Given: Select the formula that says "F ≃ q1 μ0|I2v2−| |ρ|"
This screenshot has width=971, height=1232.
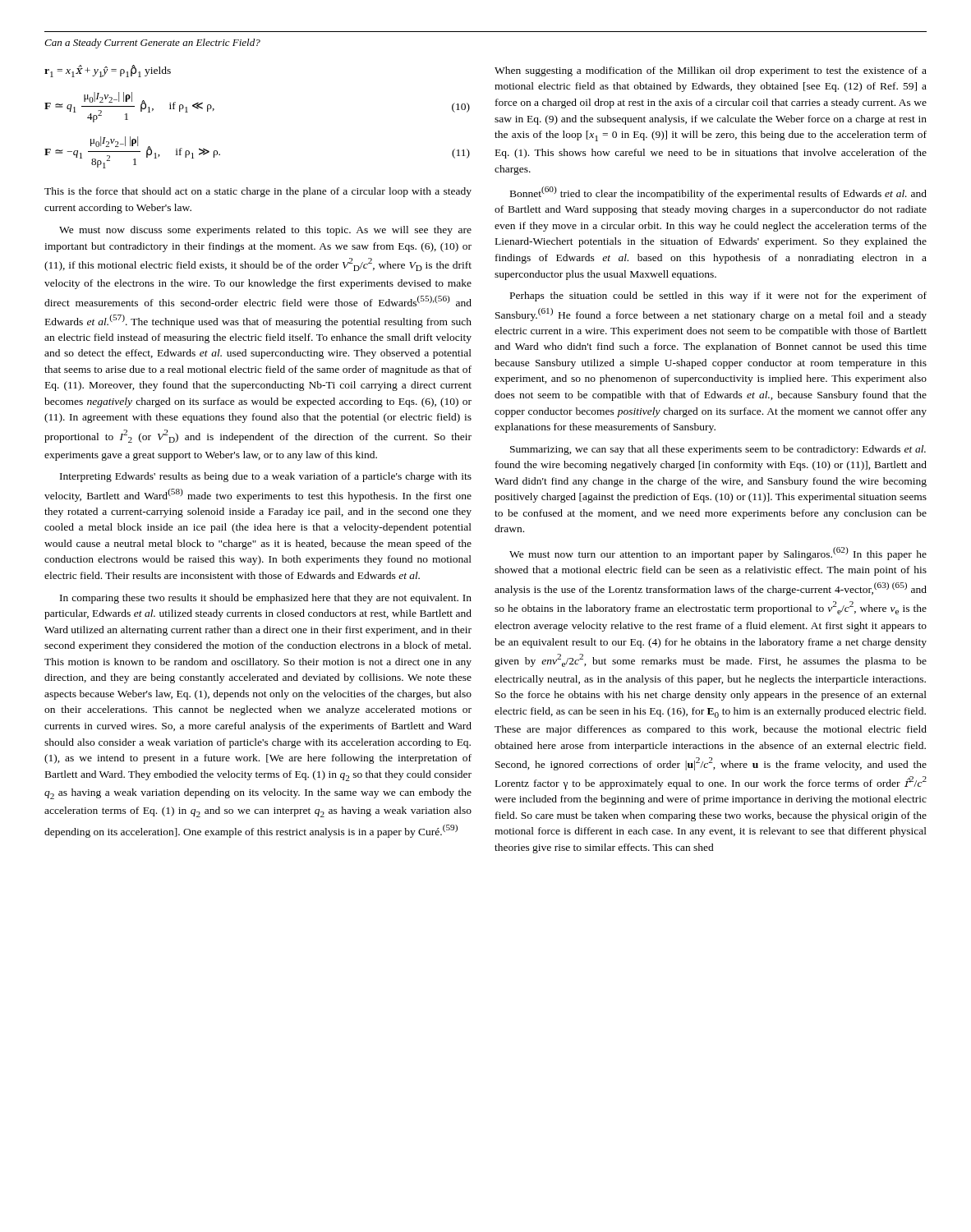Looking at the screenshot, I should [108, 106].
